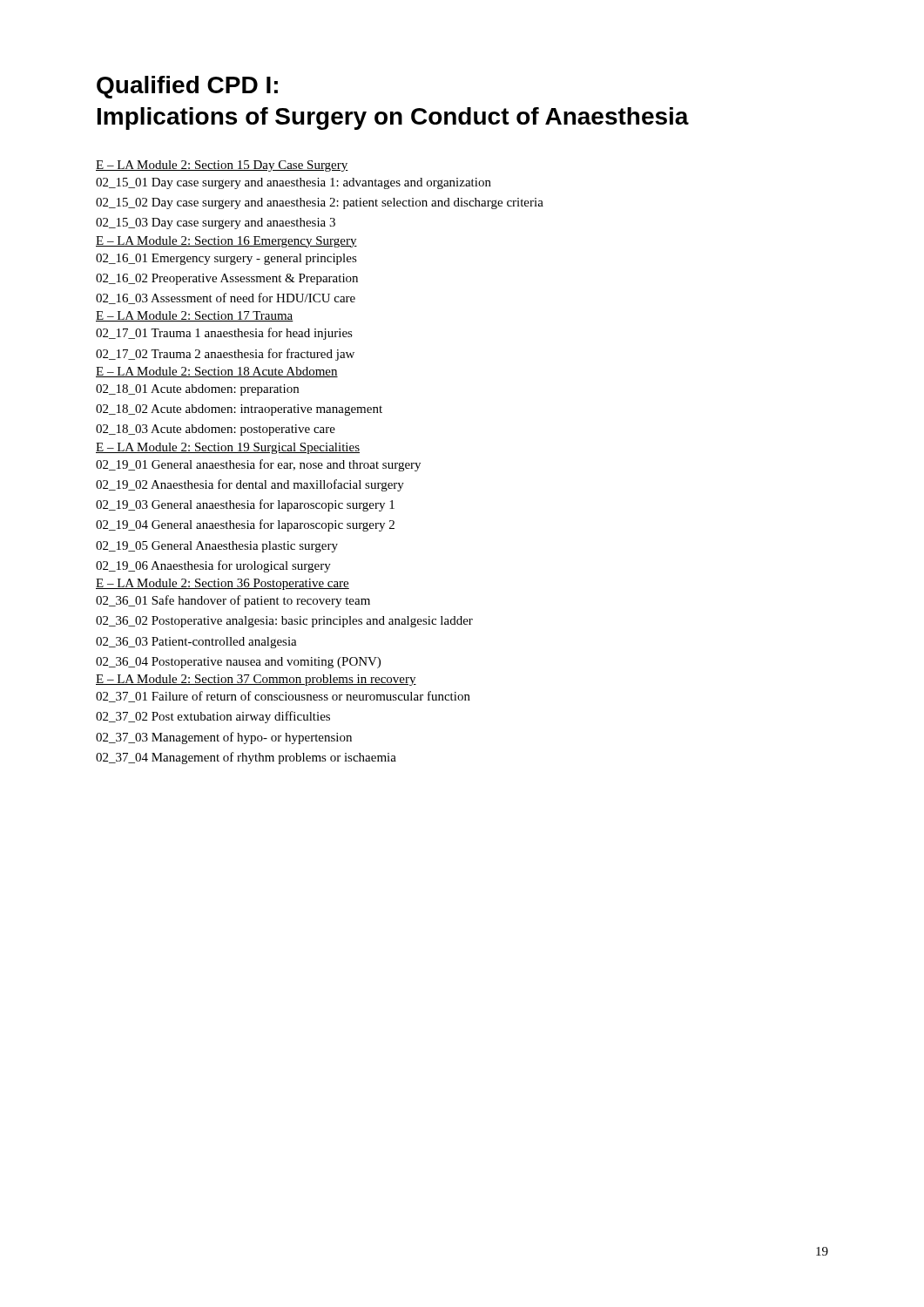The width and height of the screenshot is (924, 1307).
Task: Select the text starting "02_16_03 Assessment of need for HDU/ICU"
Action: (226, 298)
